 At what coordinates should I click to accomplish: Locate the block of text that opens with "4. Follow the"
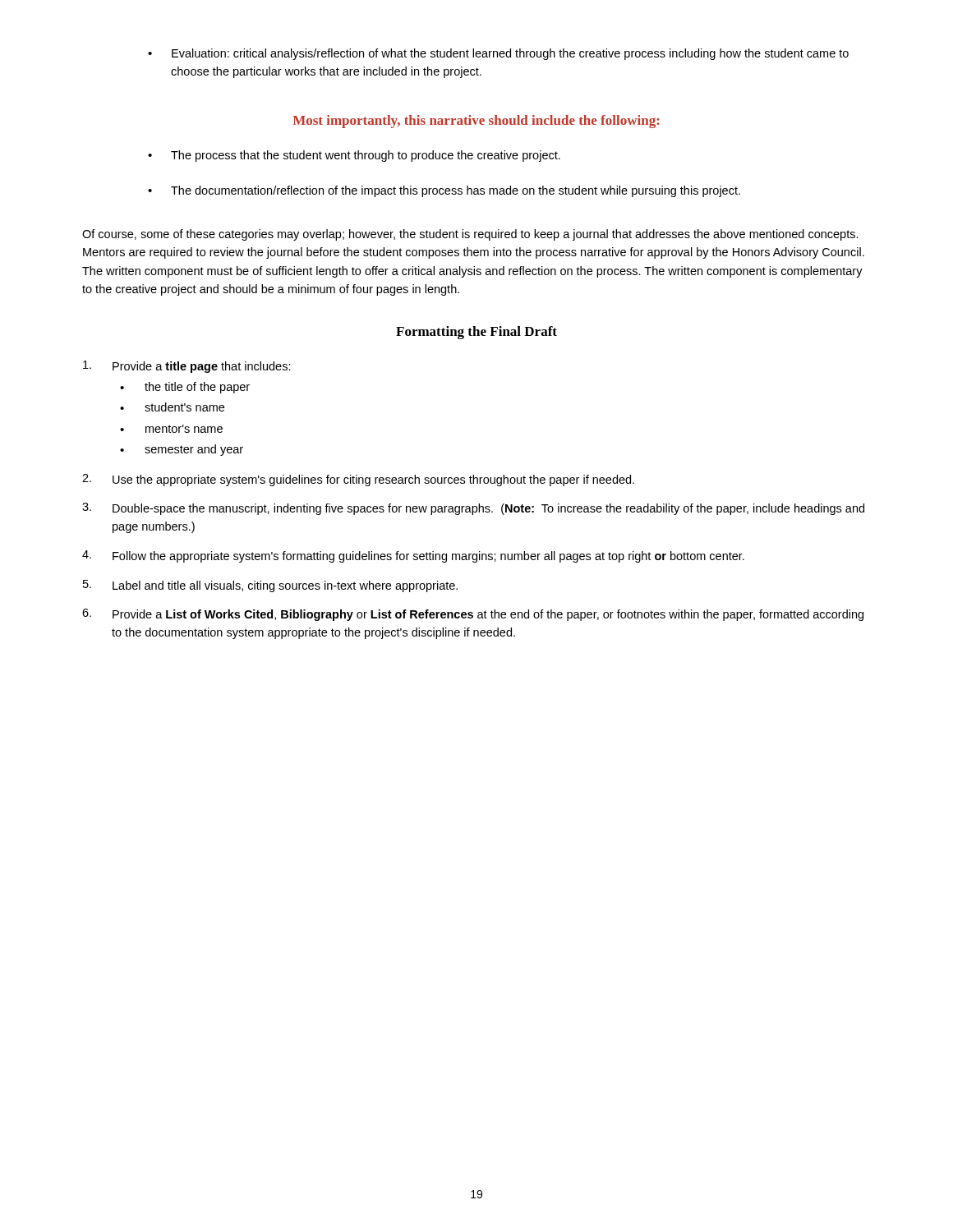point(476,557)
